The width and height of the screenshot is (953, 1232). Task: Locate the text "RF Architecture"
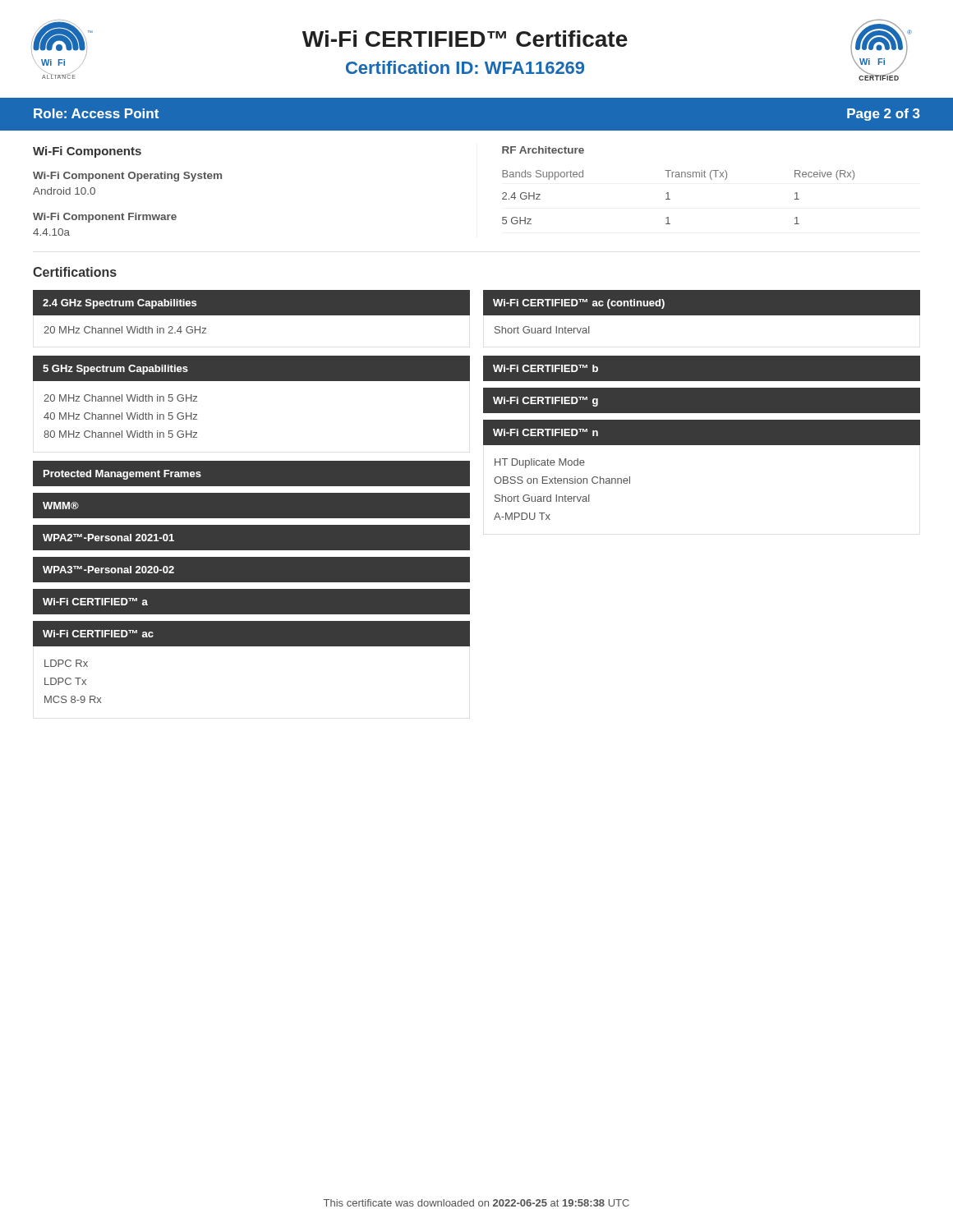543,150
